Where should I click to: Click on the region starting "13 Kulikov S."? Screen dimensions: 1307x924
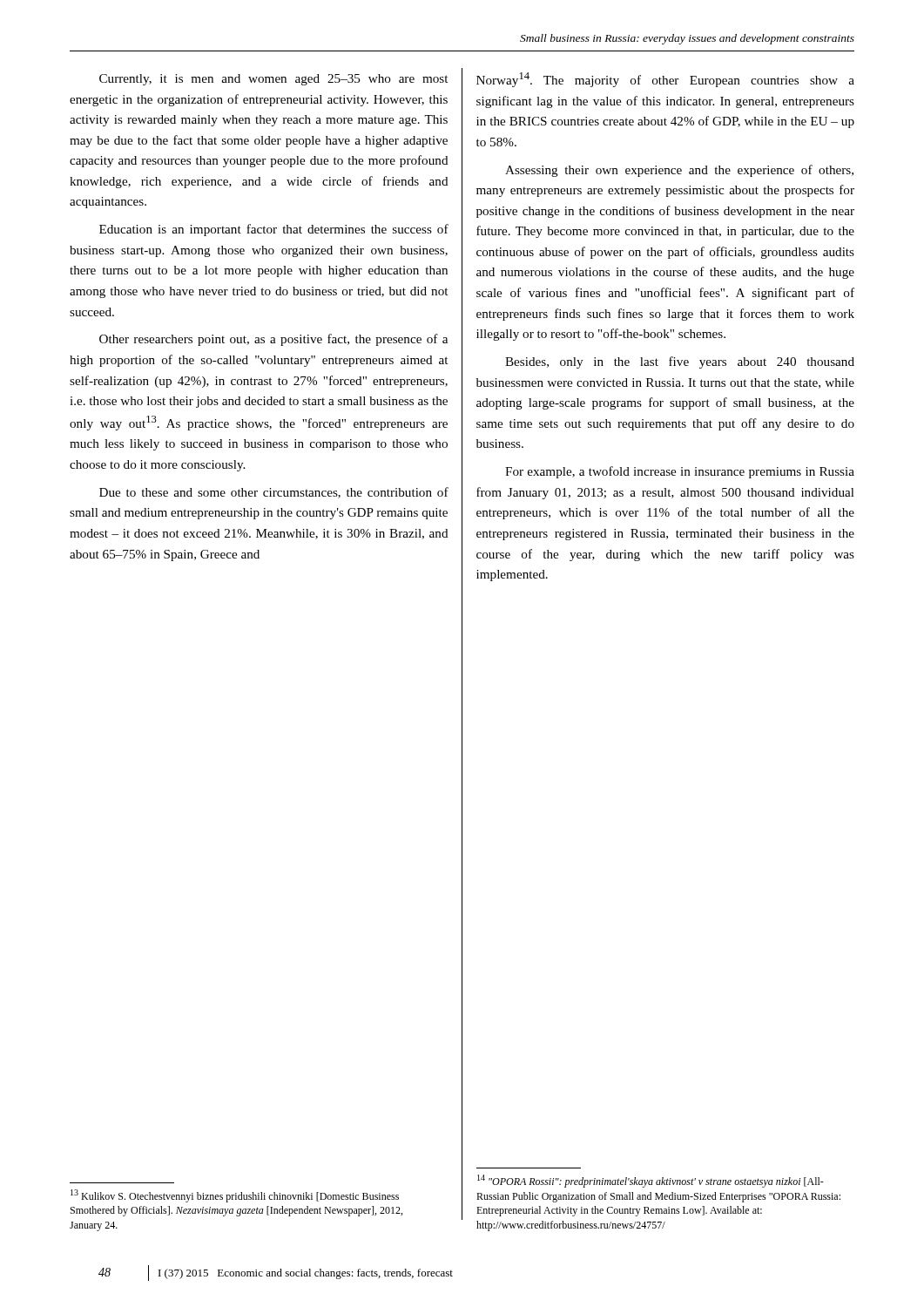253,1207
